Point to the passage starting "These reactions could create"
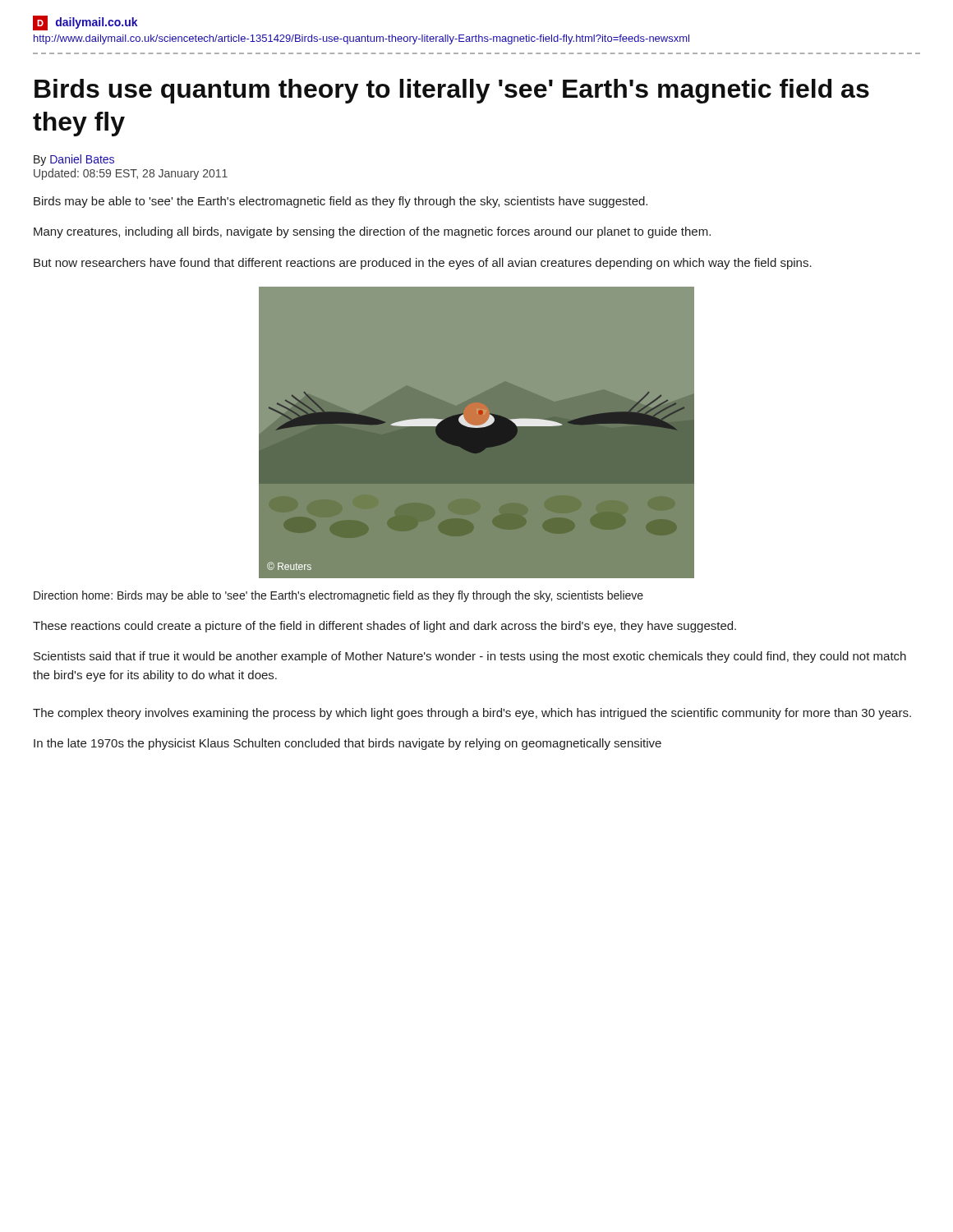953x1232 pixels. tap(385, 625)
